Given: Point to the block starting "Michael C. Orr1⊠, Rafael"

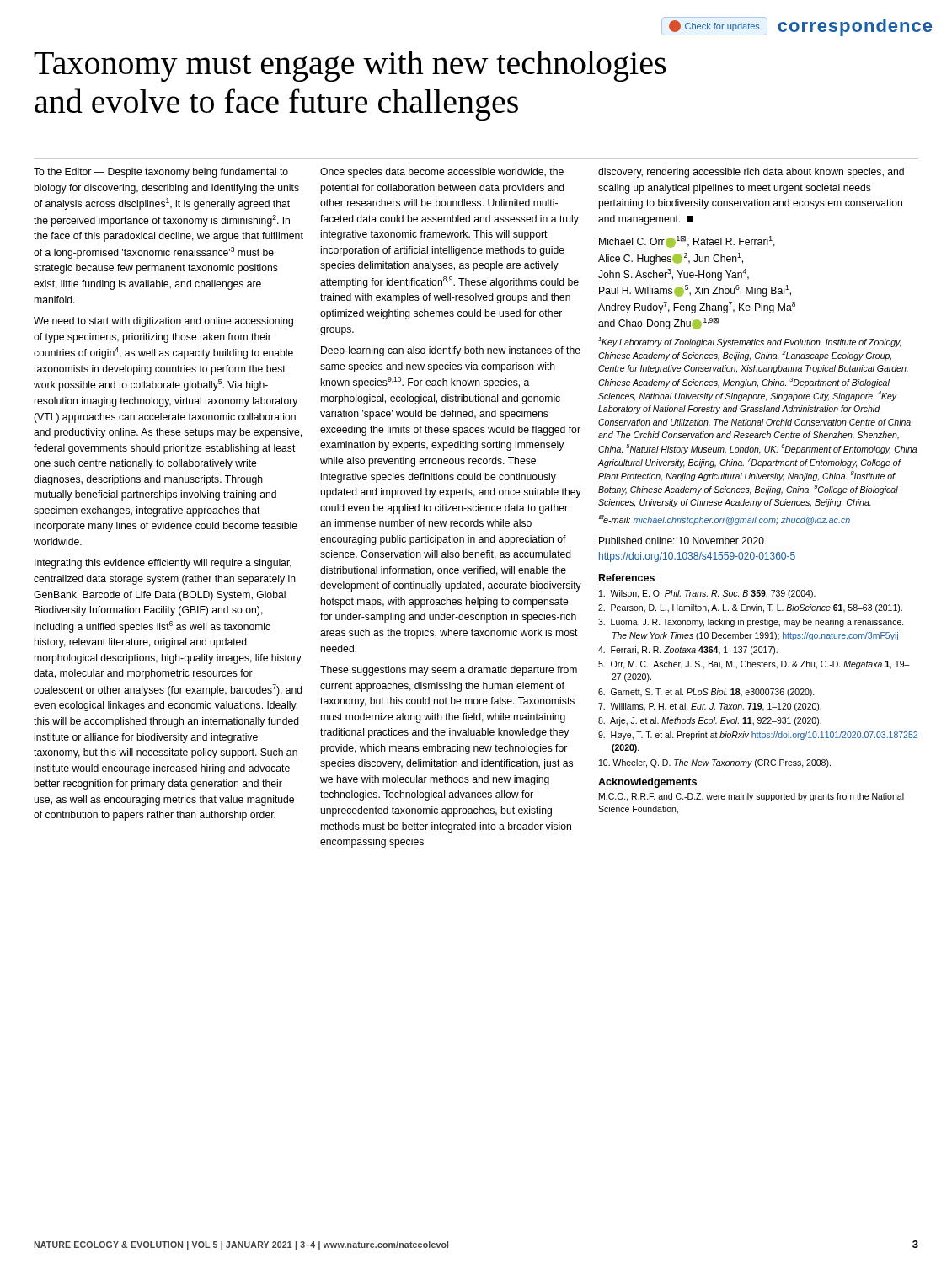Looking at the screenshot, I should pyautogui.click(x=758, y=380).
